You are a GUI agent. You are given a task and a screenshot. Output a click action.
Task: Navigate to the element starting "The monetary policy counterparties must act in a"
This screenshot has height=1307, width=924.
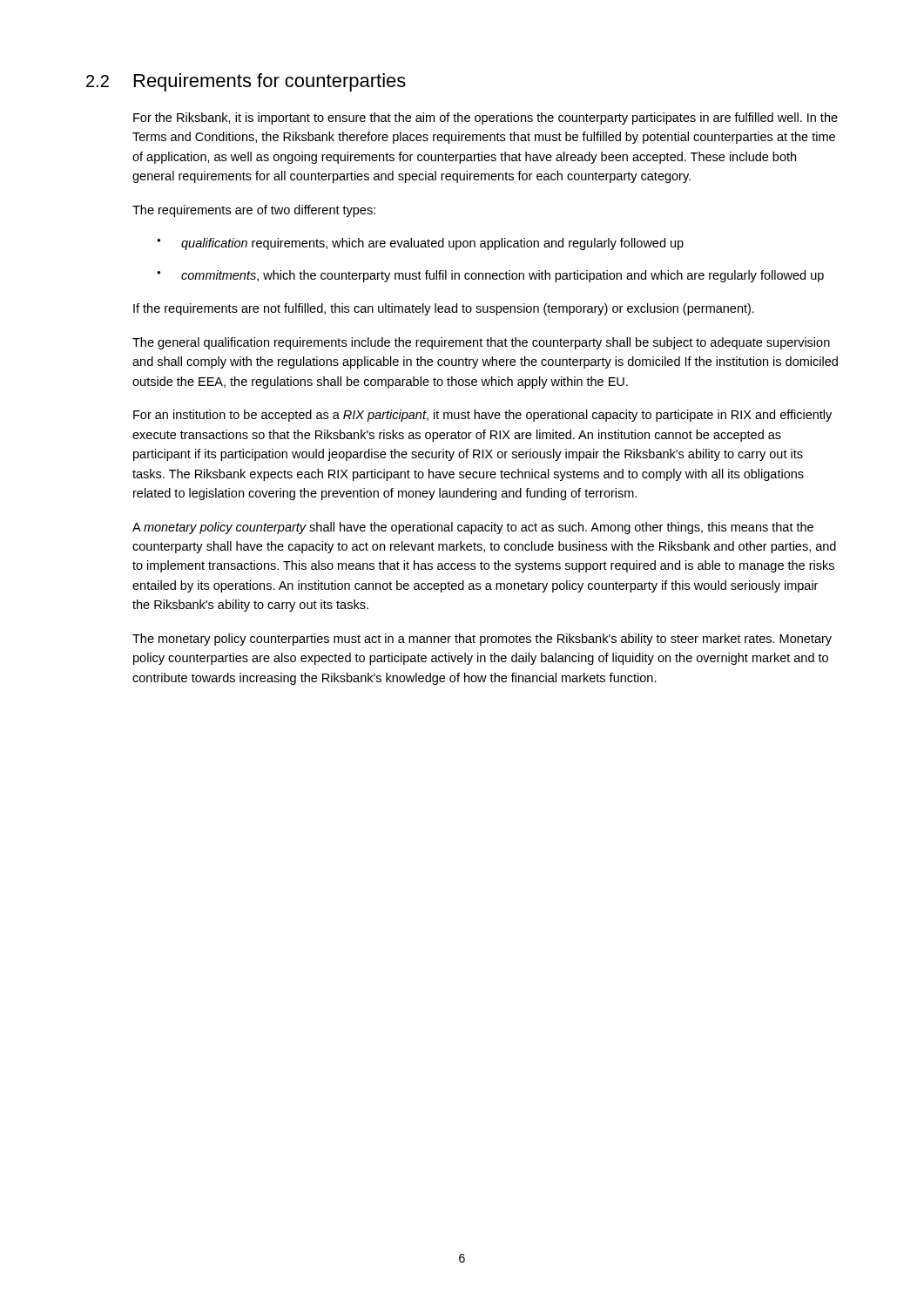482,658
